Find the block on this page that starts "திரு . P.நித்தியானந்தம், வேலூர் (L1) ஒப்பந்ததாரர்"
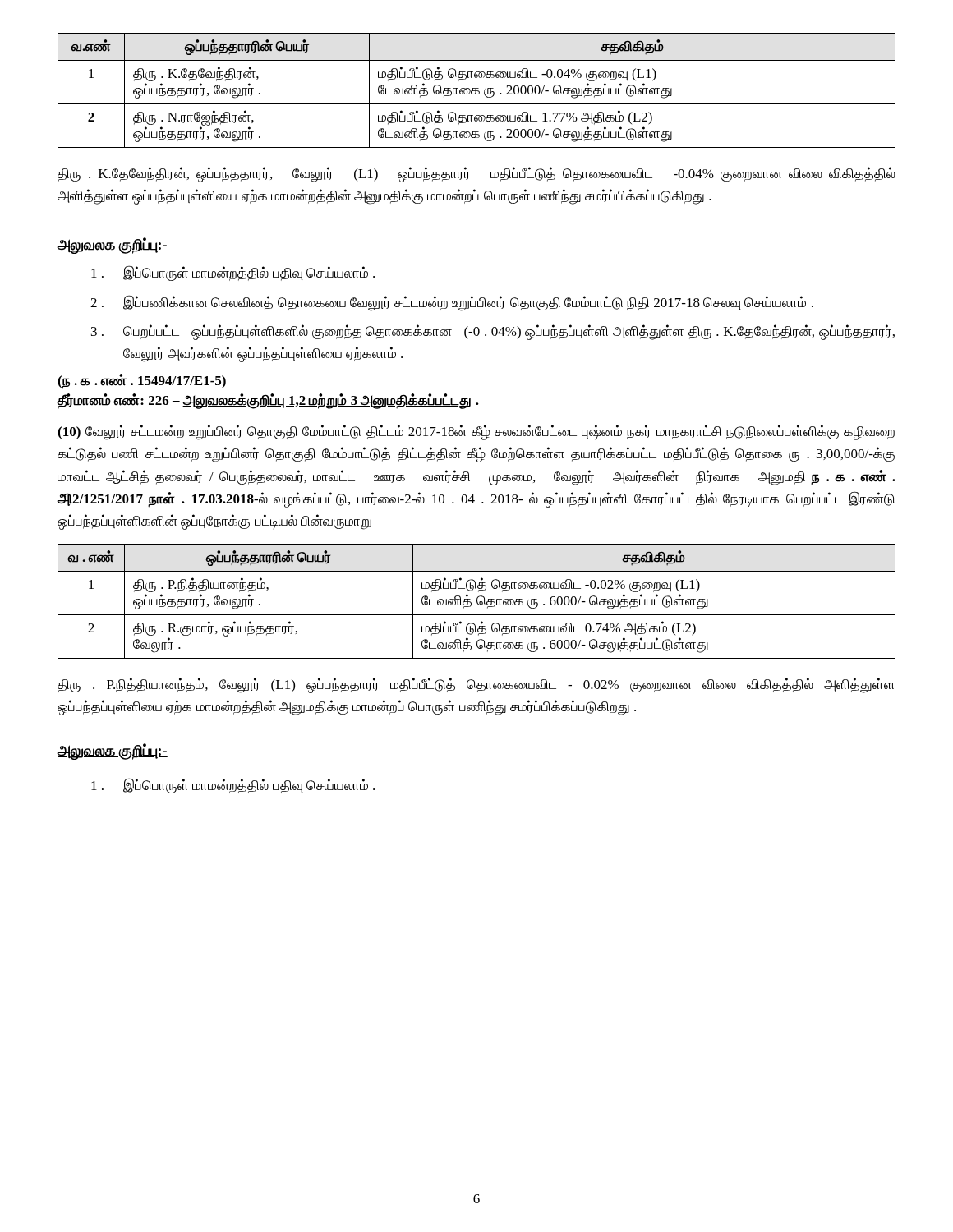 click(x=476, y=696)
